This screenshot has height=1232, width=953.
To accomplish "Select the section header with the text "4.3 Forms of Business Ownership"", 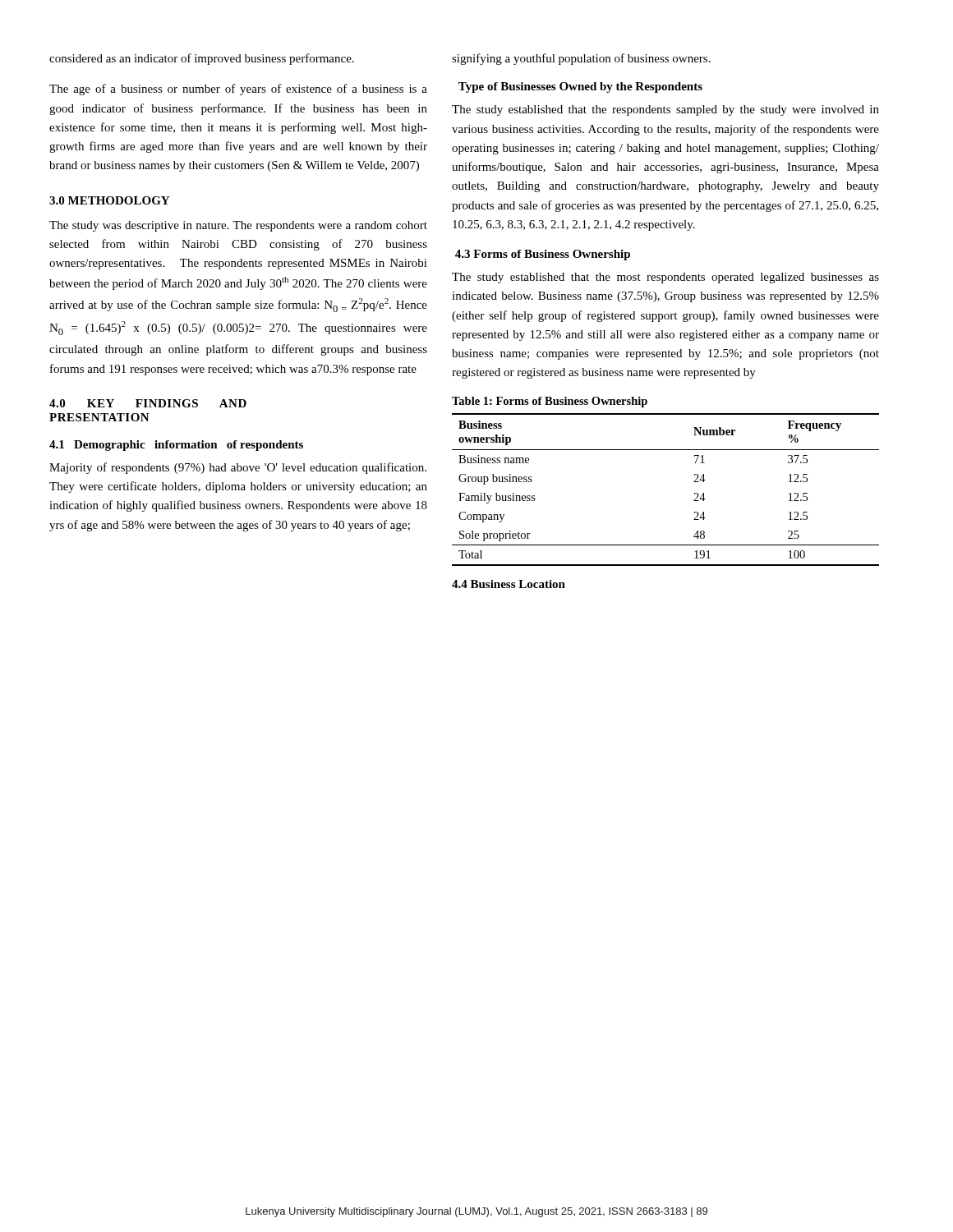I will 541,254.
